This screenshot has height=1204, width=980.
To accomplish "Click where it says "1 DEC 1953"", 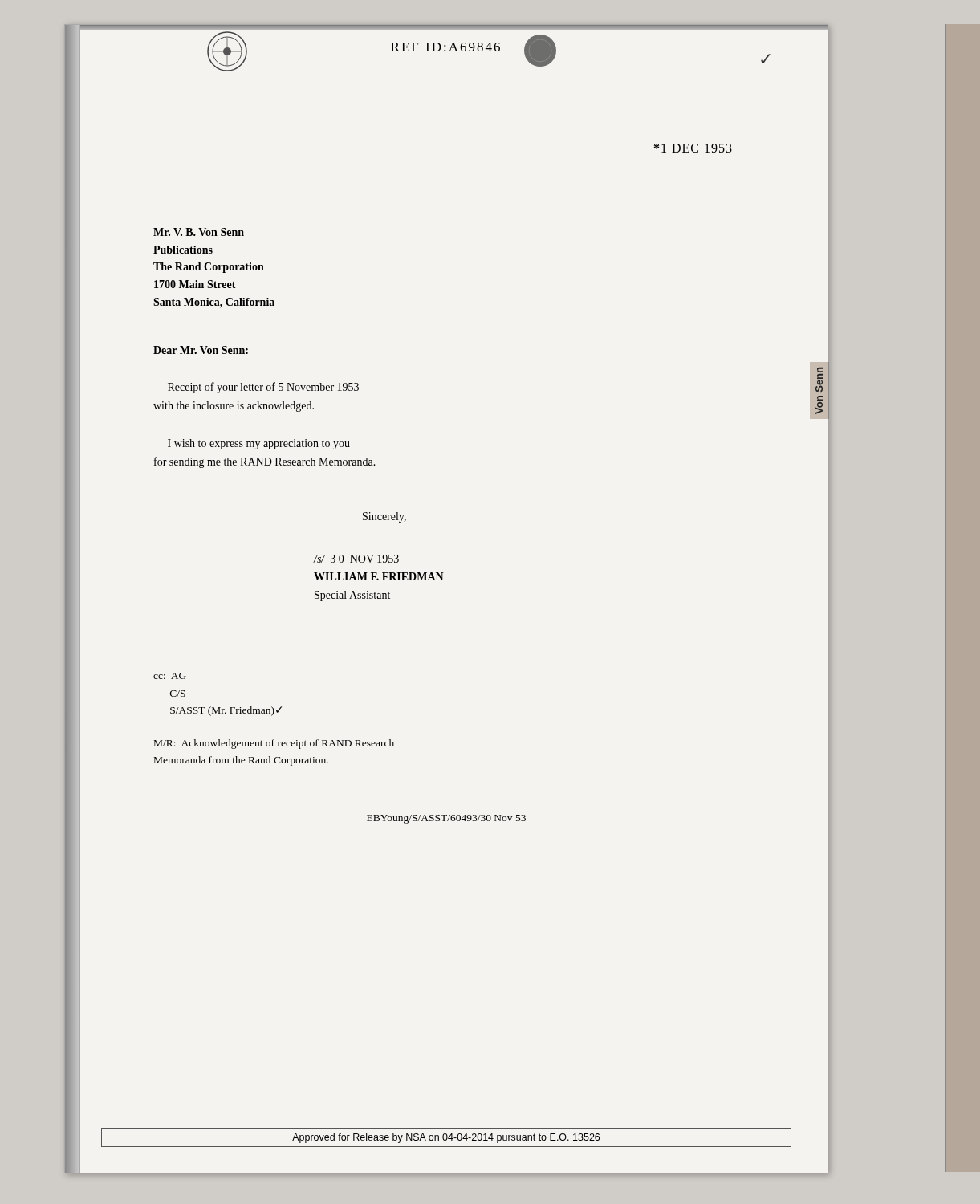I will [693, 148].
